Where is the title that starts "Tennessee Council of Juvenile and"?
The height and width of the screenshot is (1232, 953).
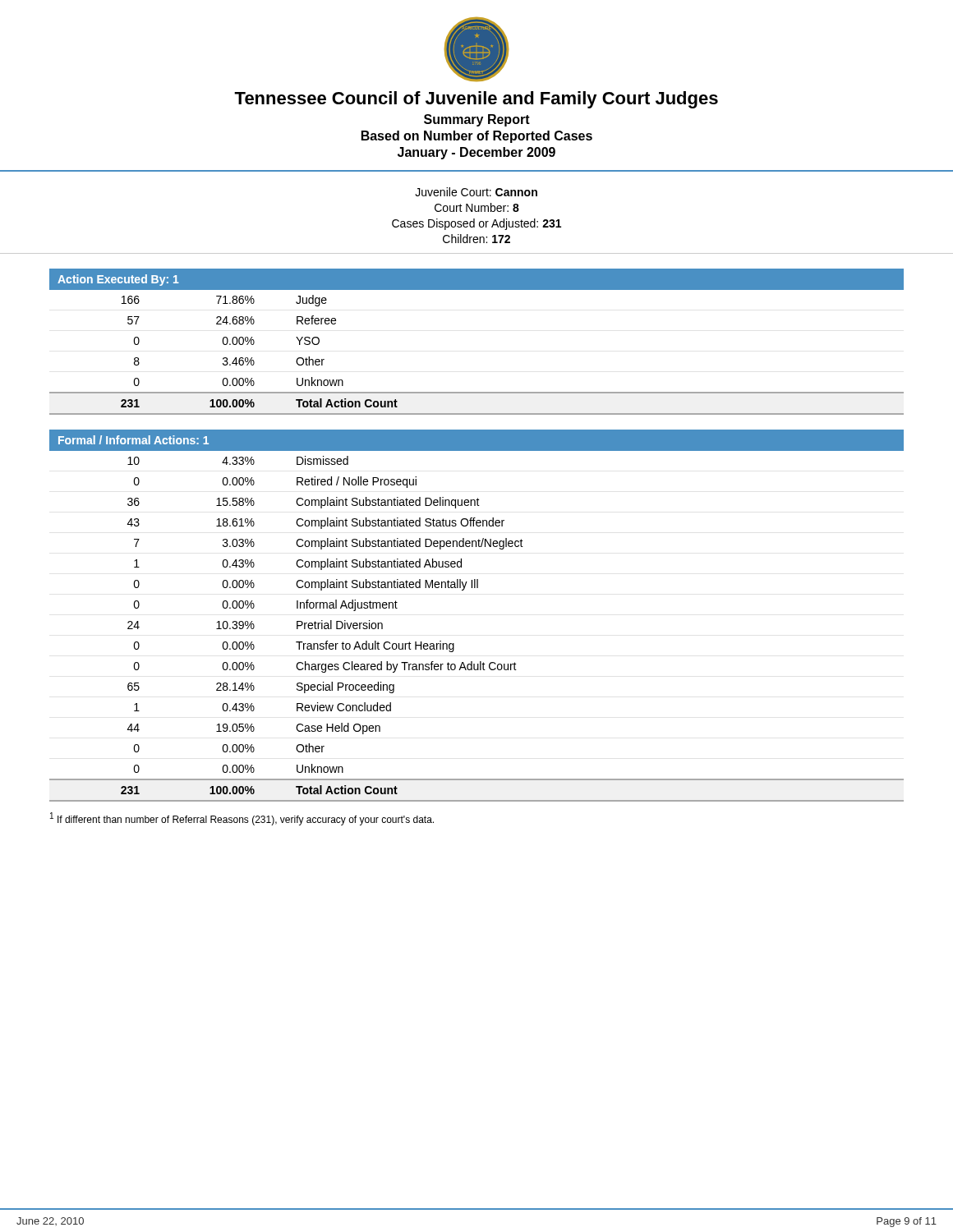pyautogui.click(x=476, y=98)
